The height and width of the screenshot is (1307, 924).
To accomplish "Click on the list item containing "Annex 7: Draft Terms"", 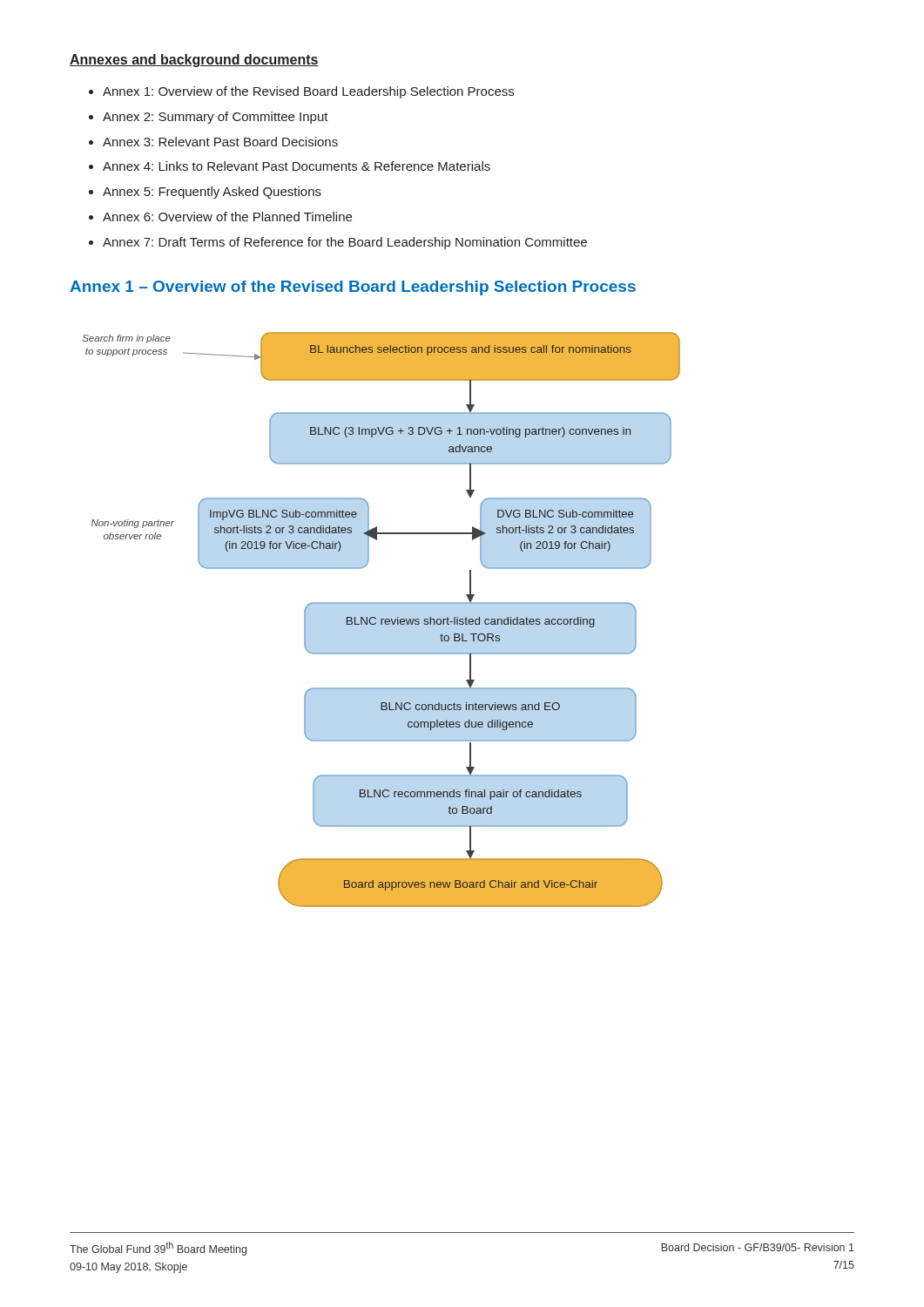I will coord(345,241).
